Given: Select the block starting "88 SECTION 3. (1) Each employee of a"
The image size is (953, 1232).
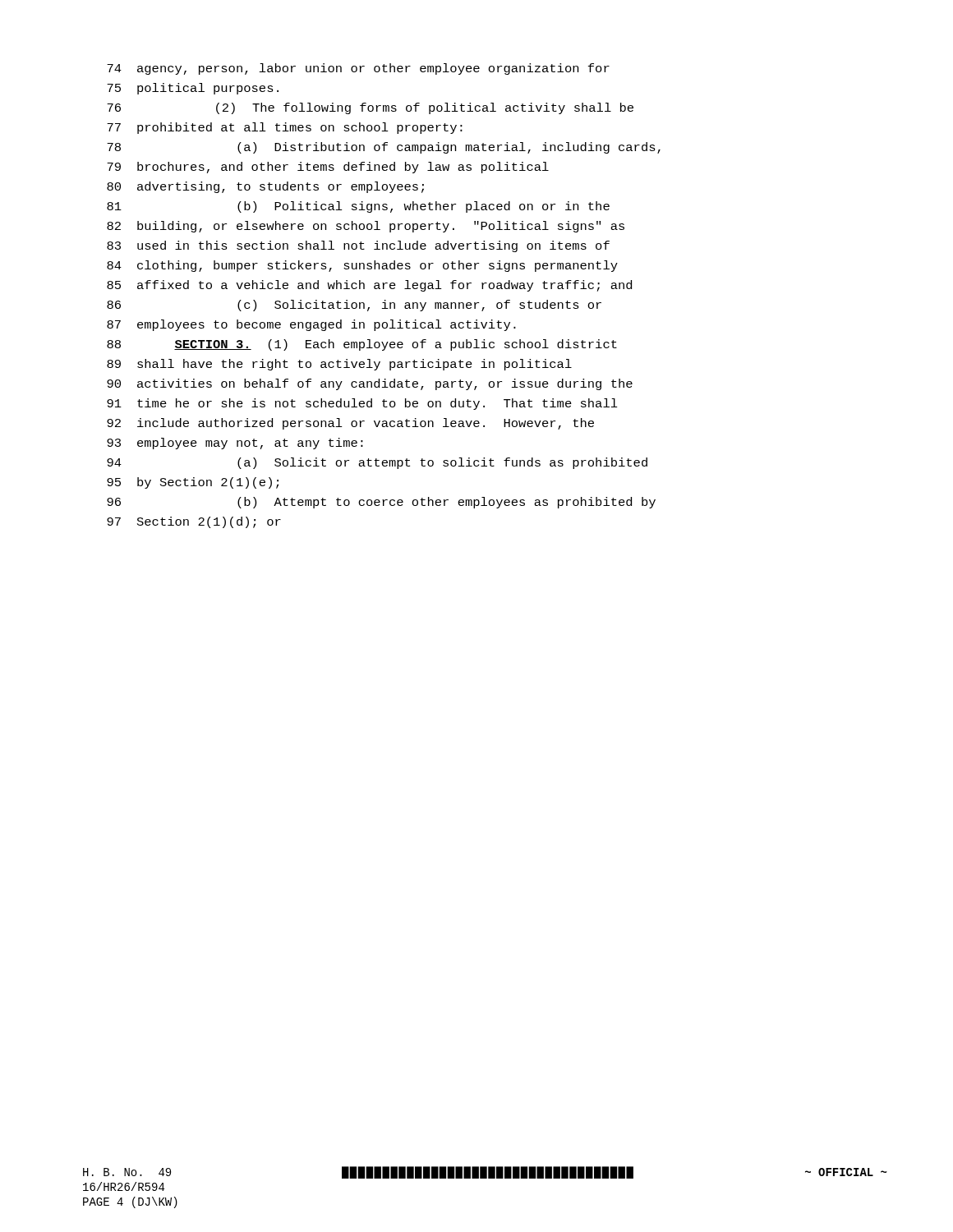Looking at the screenshot, I should [485, 345].
